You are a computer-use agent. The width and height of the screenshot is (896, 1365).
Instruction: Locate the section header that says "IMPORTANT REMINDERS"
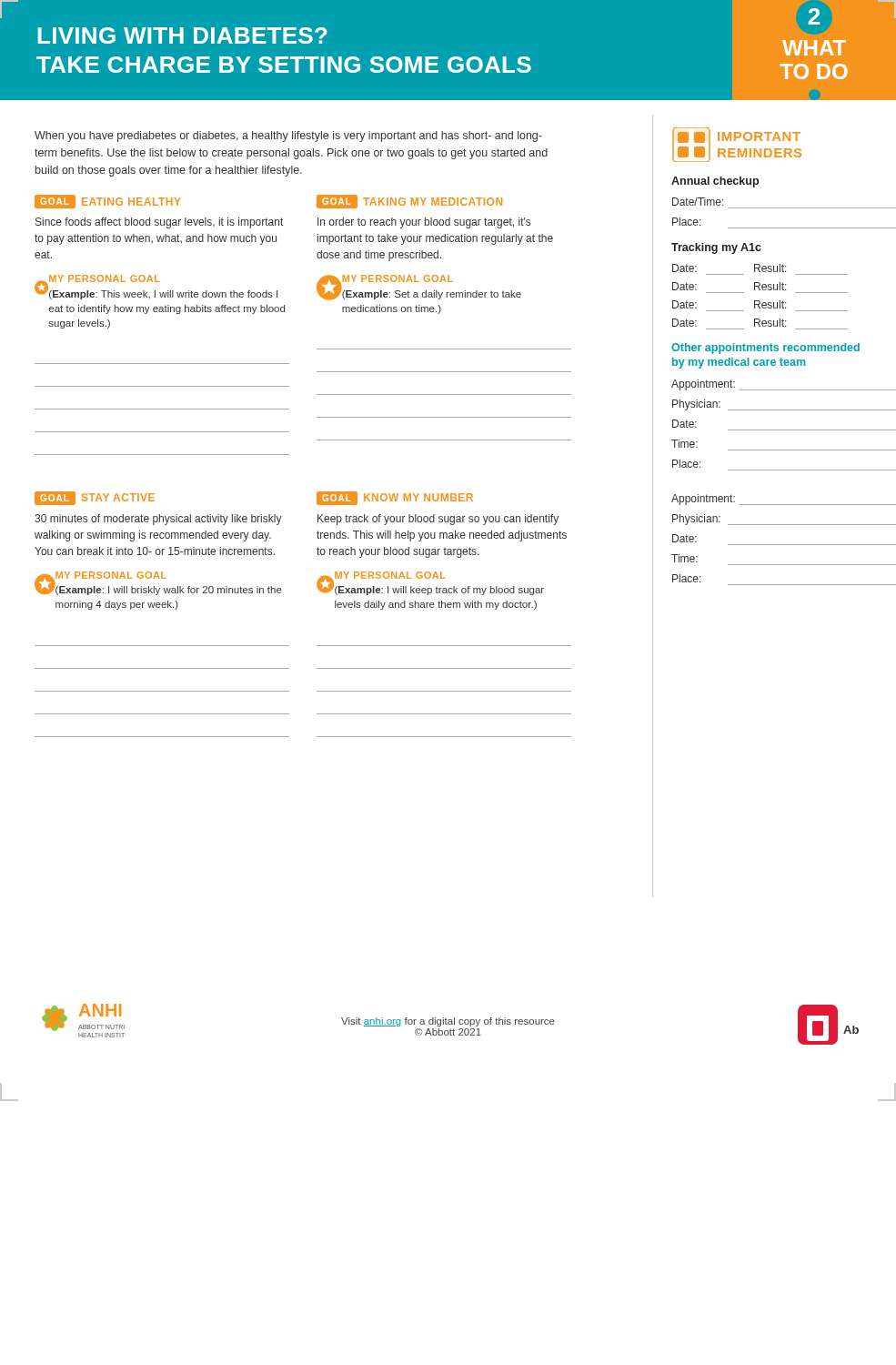click(x=737, y=145)
